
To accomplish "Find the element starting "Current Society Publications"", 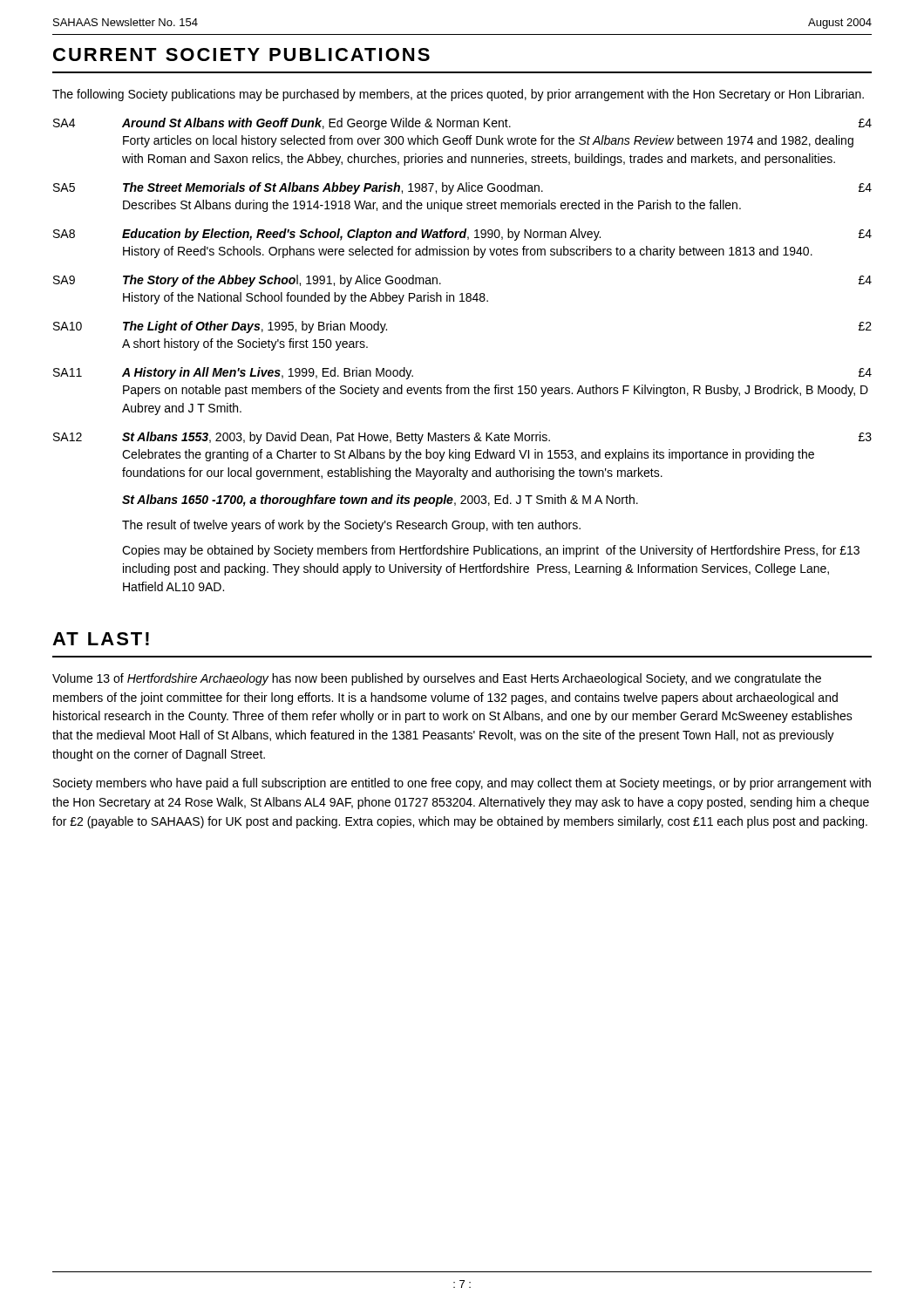I will coord(242,54).
